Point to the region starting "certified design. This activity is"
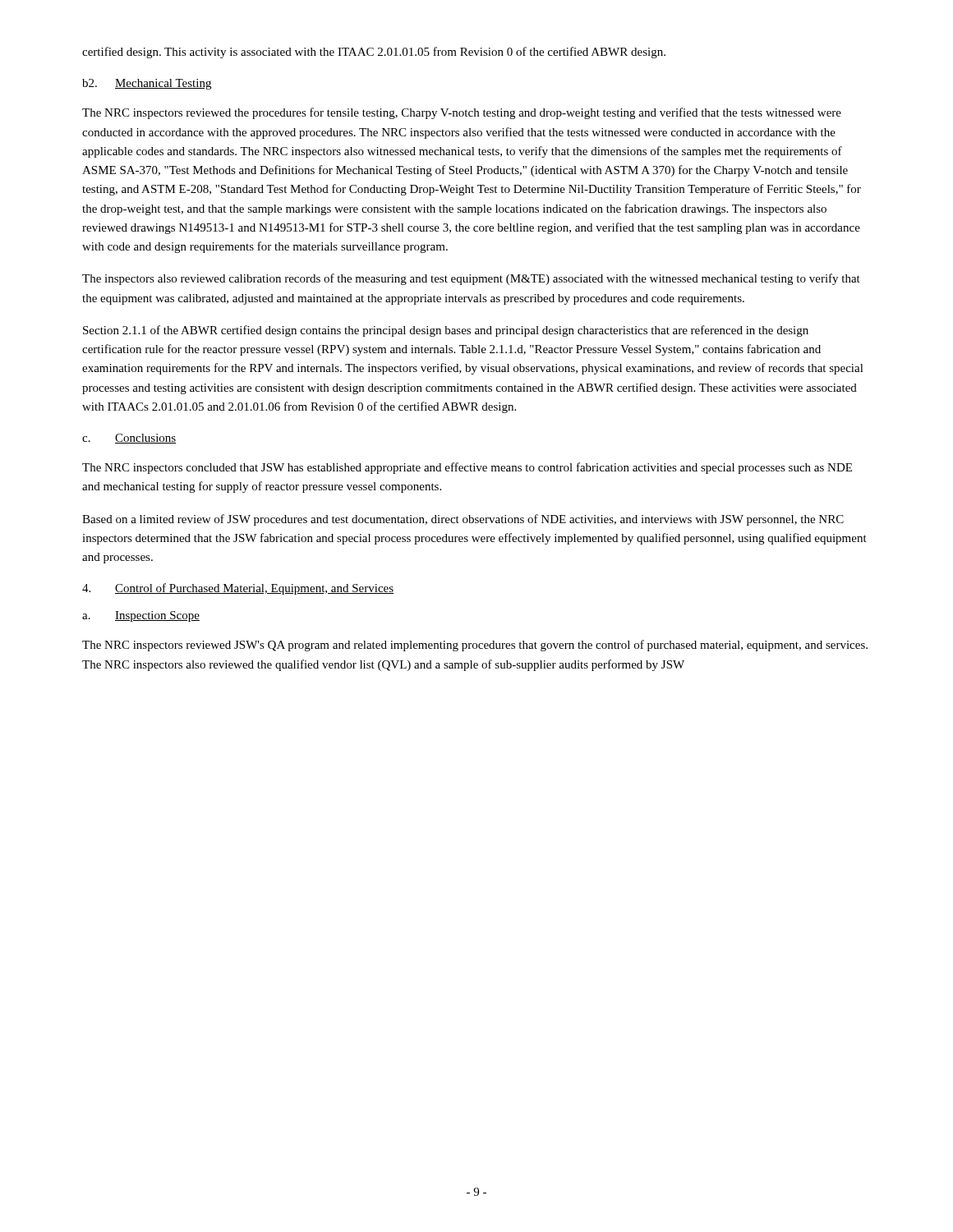This screenshot has width=953, height=1232. tap(374, 52)
